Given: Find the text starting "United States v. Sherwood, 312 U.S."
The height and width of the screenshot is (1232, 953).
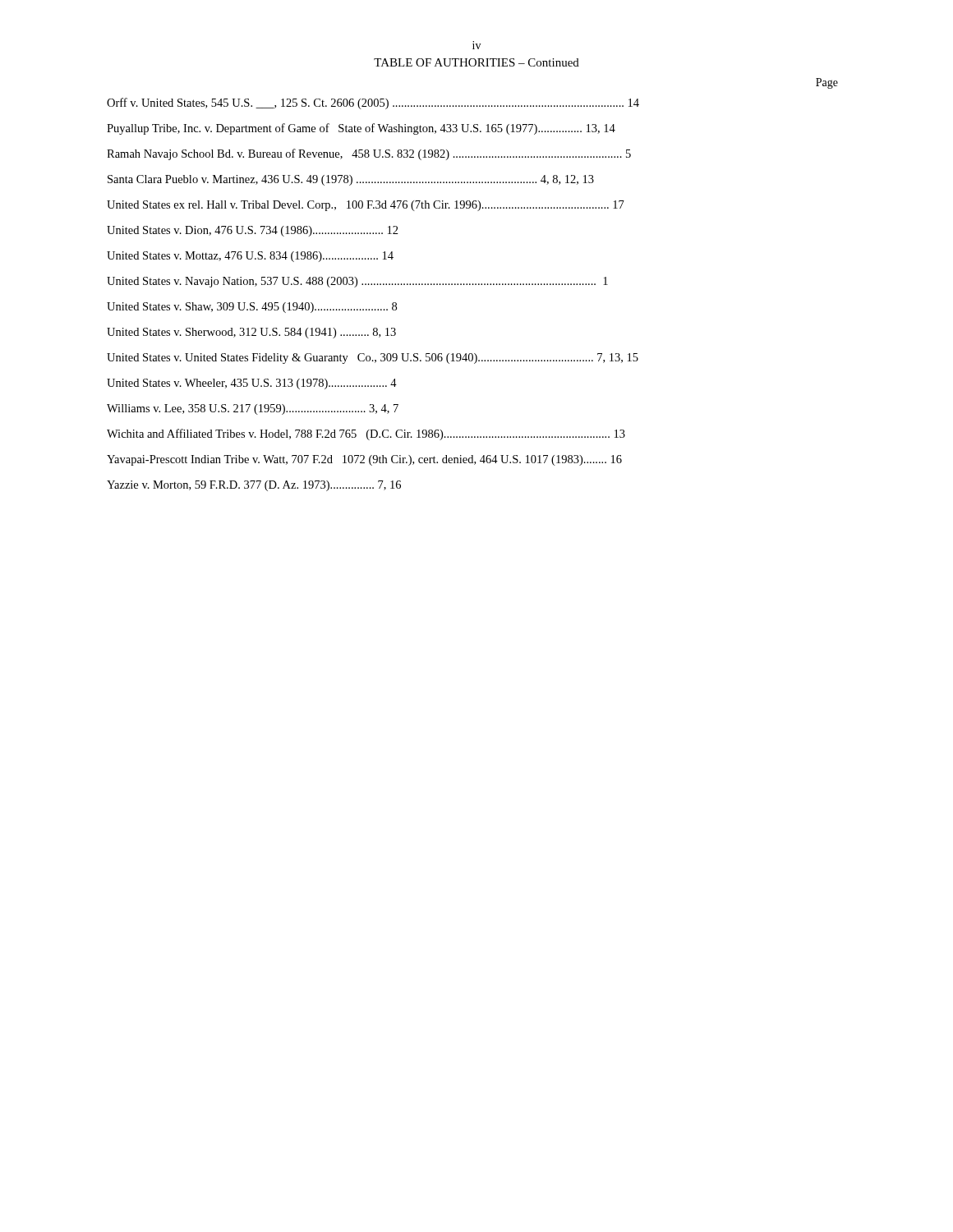Looking at the screenshot, I should [x=252, y=332].
